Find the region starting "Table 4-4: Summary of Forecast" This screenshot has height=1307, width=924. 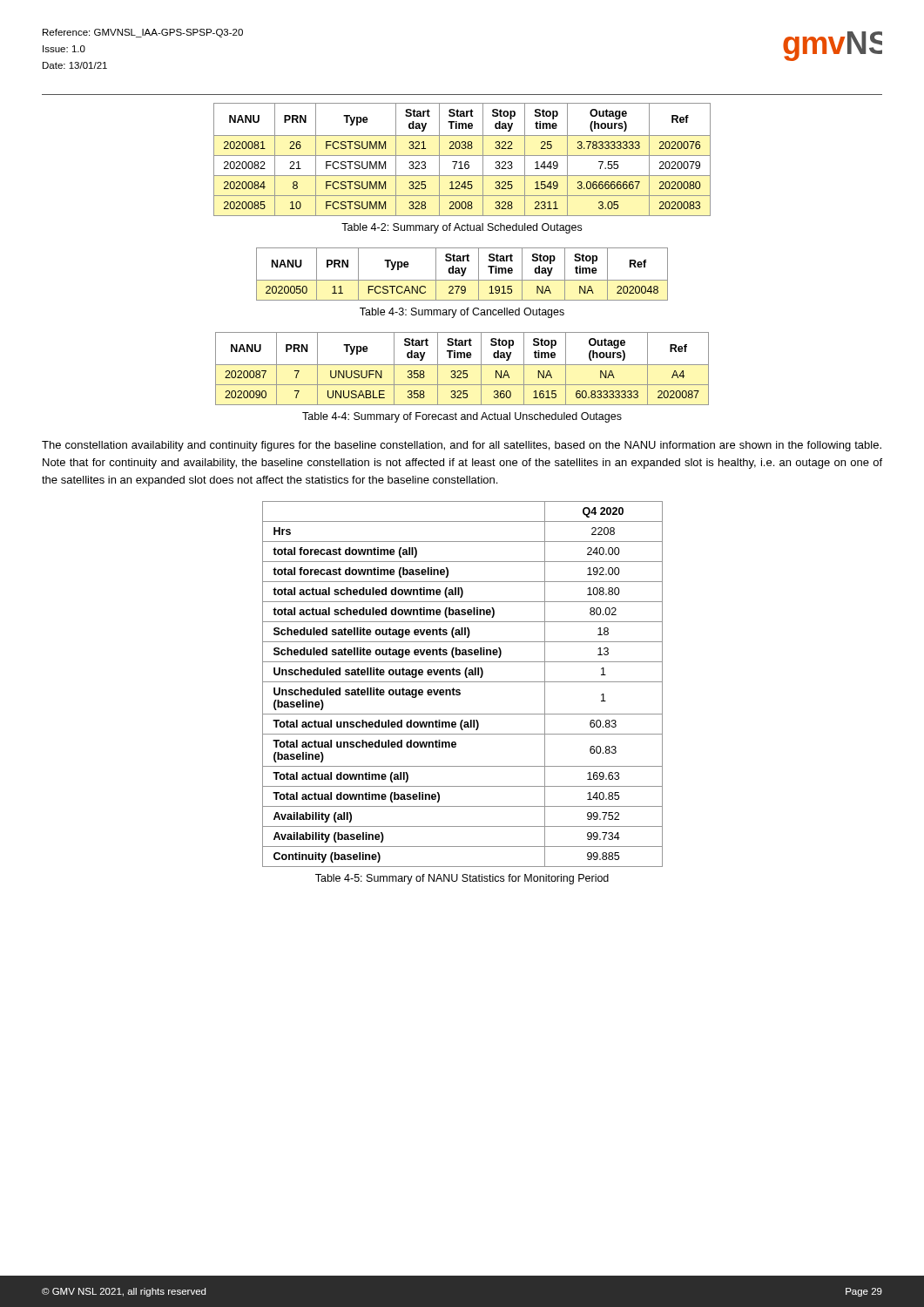tap(462, 416)
